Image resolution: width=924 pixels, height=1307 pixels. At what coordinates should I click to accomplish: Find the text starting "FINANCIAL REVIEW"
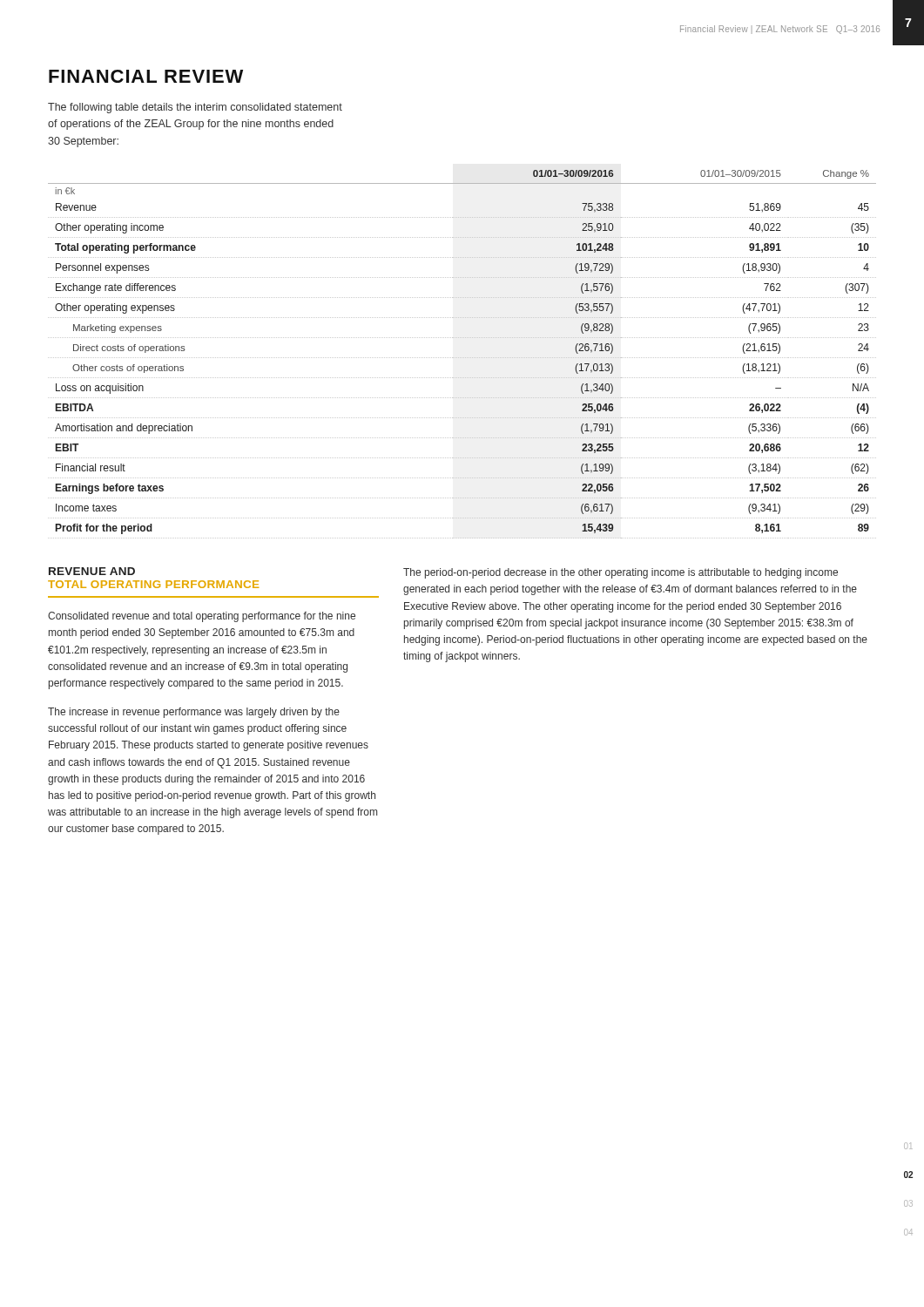(x=146, y=76)
